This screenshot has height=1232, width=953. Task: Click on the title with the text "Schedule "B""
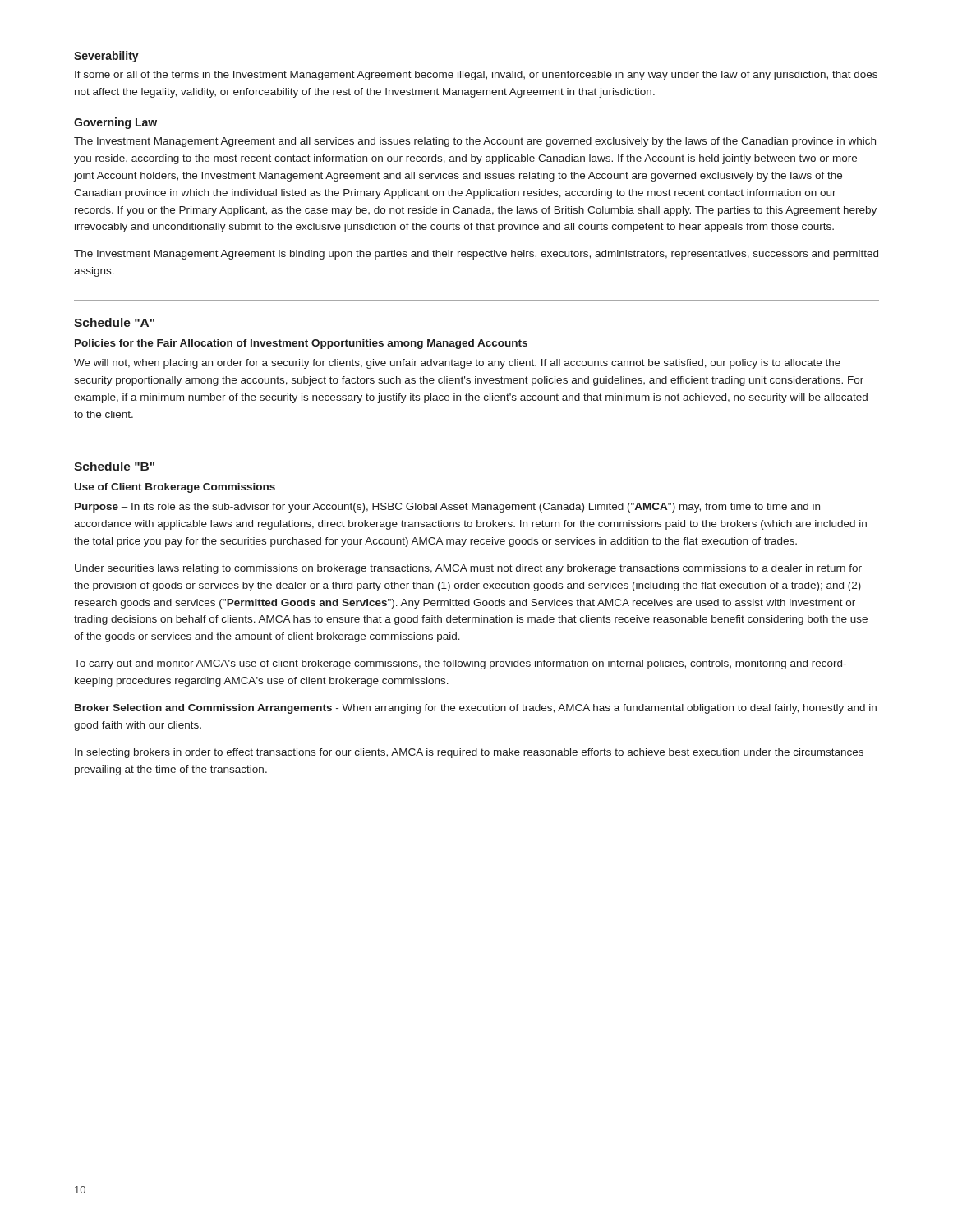(115, 466)
